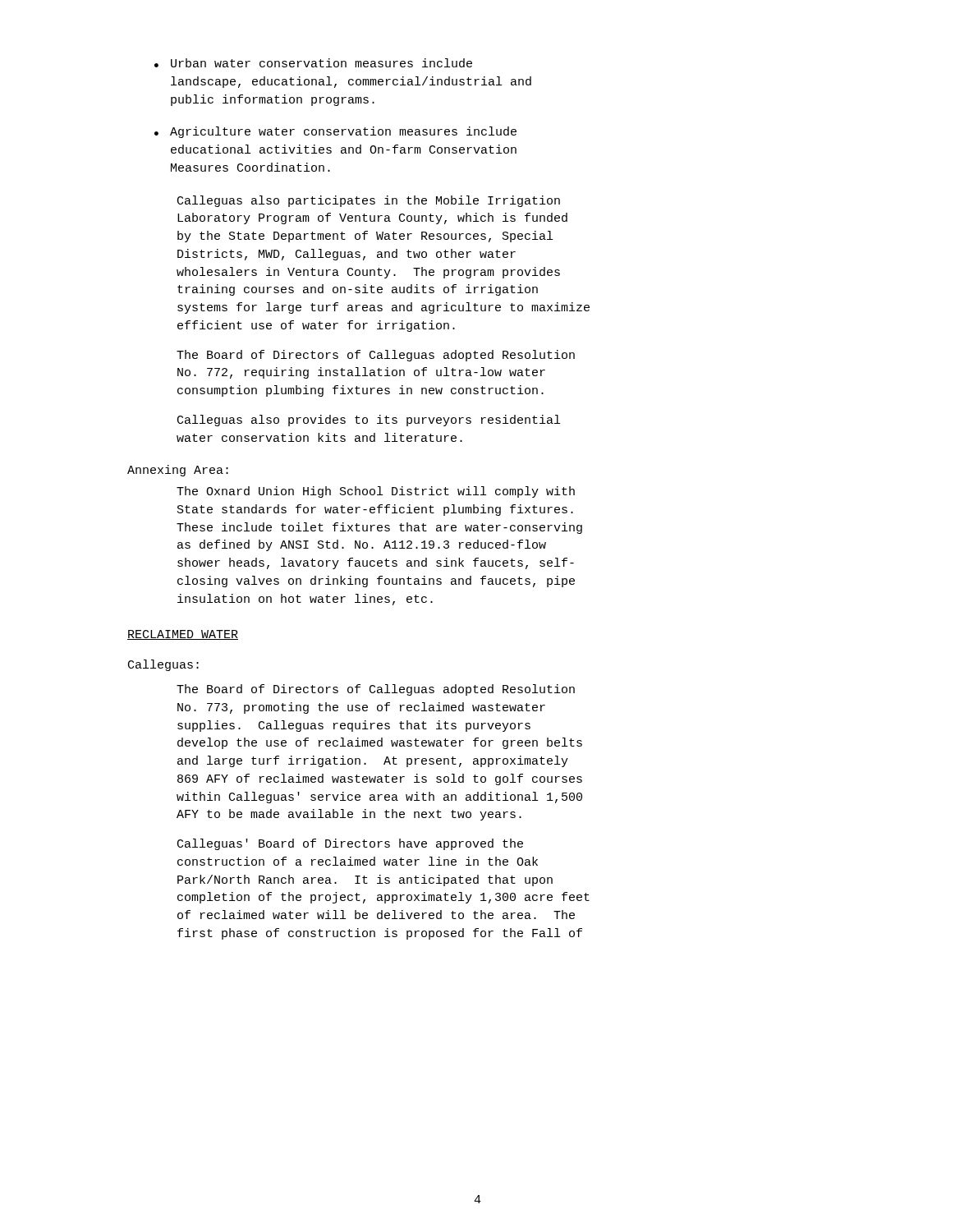Viewport: 955px width, 1232px height.
Task: Point to "RECLAIMED WATER"
Action: click(x=183, y=636)
